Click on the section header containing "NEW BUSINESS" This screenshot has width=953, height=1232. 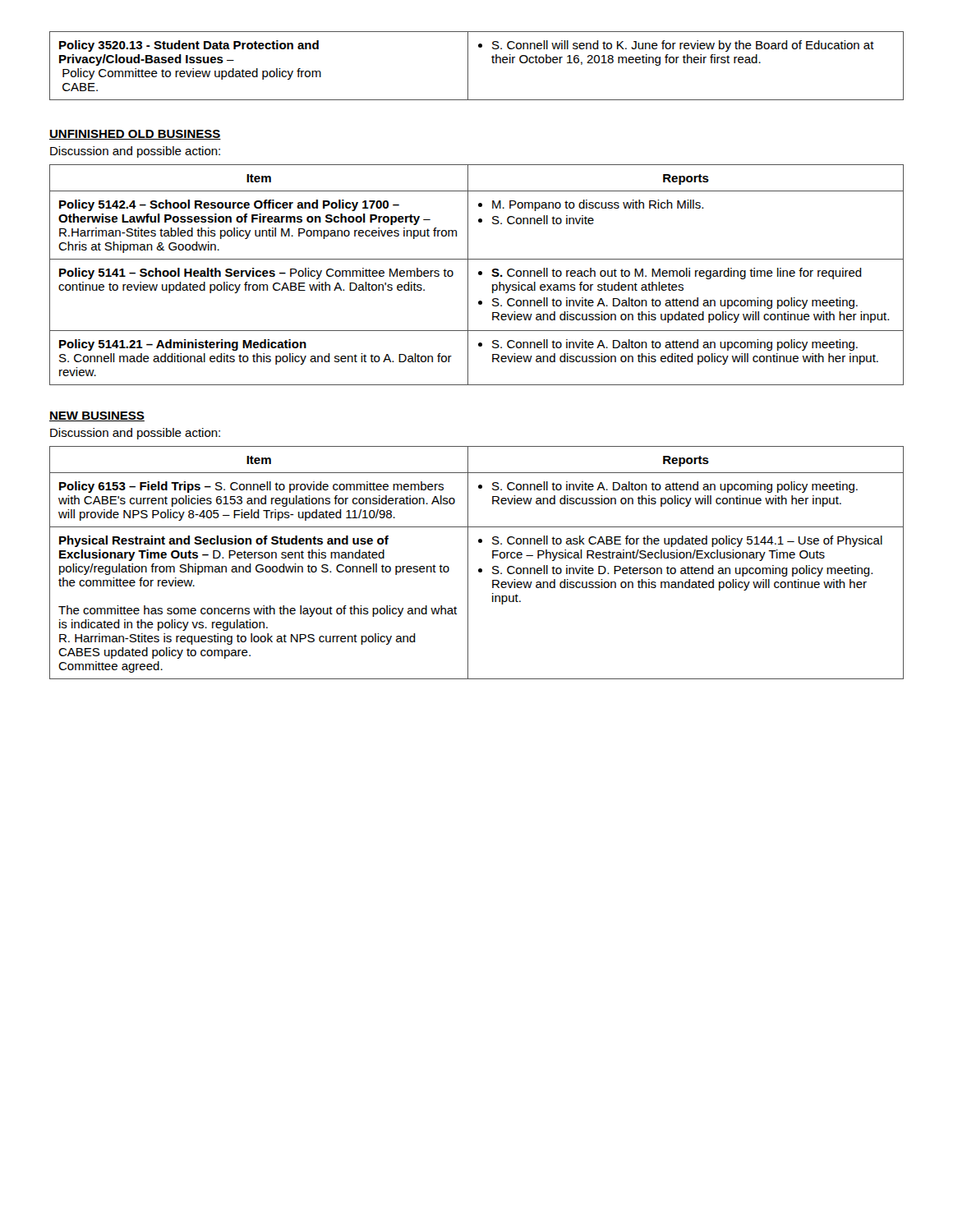tap(97, 415)
